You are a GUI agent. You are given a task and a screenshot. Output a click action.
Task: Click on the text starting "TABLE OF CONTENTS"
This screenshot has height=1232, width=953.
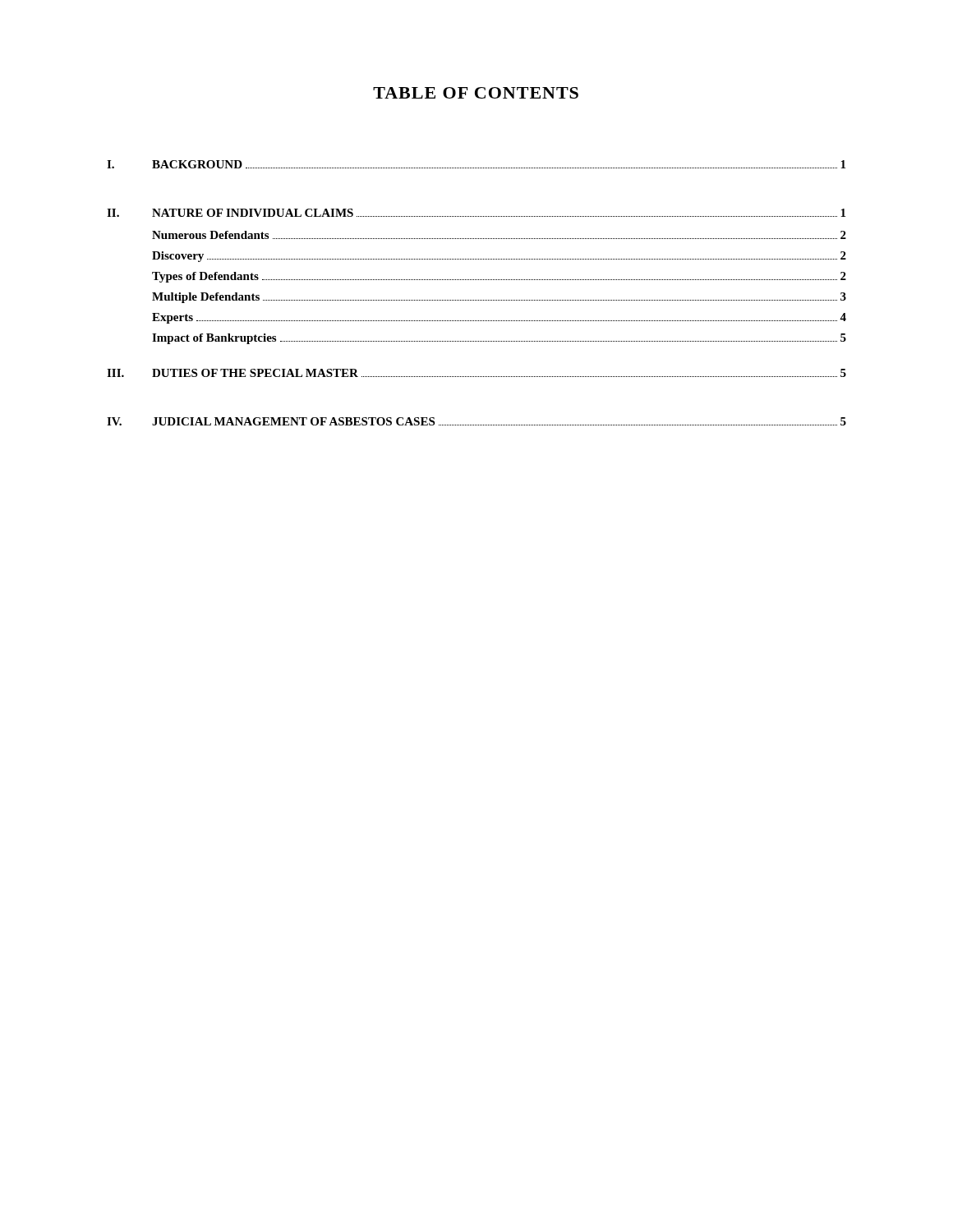476,93
